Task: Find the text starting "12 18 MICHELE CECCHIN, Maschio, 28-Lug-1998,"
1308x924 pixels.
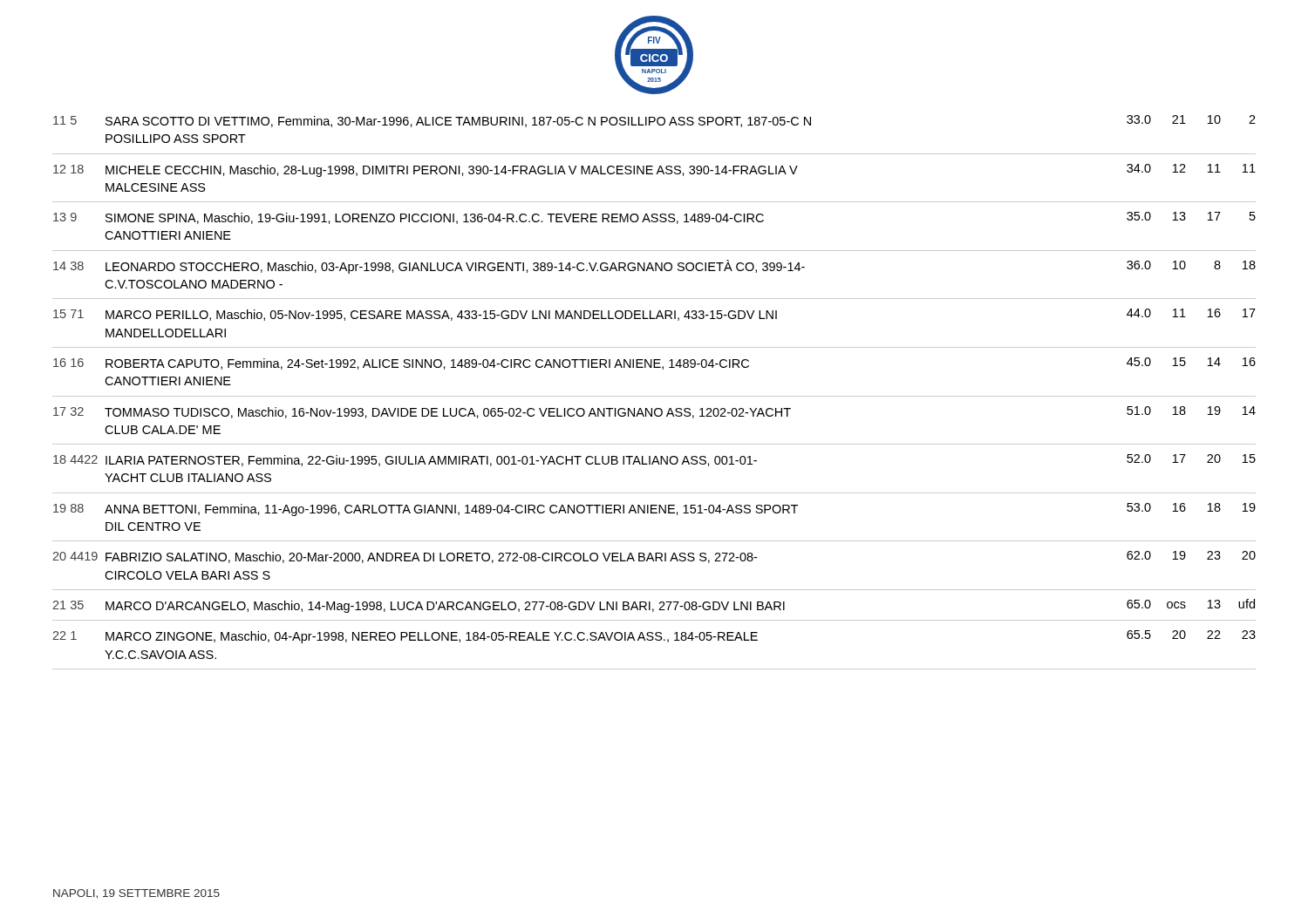Action: pyautogui.click(x=654, y=179)
